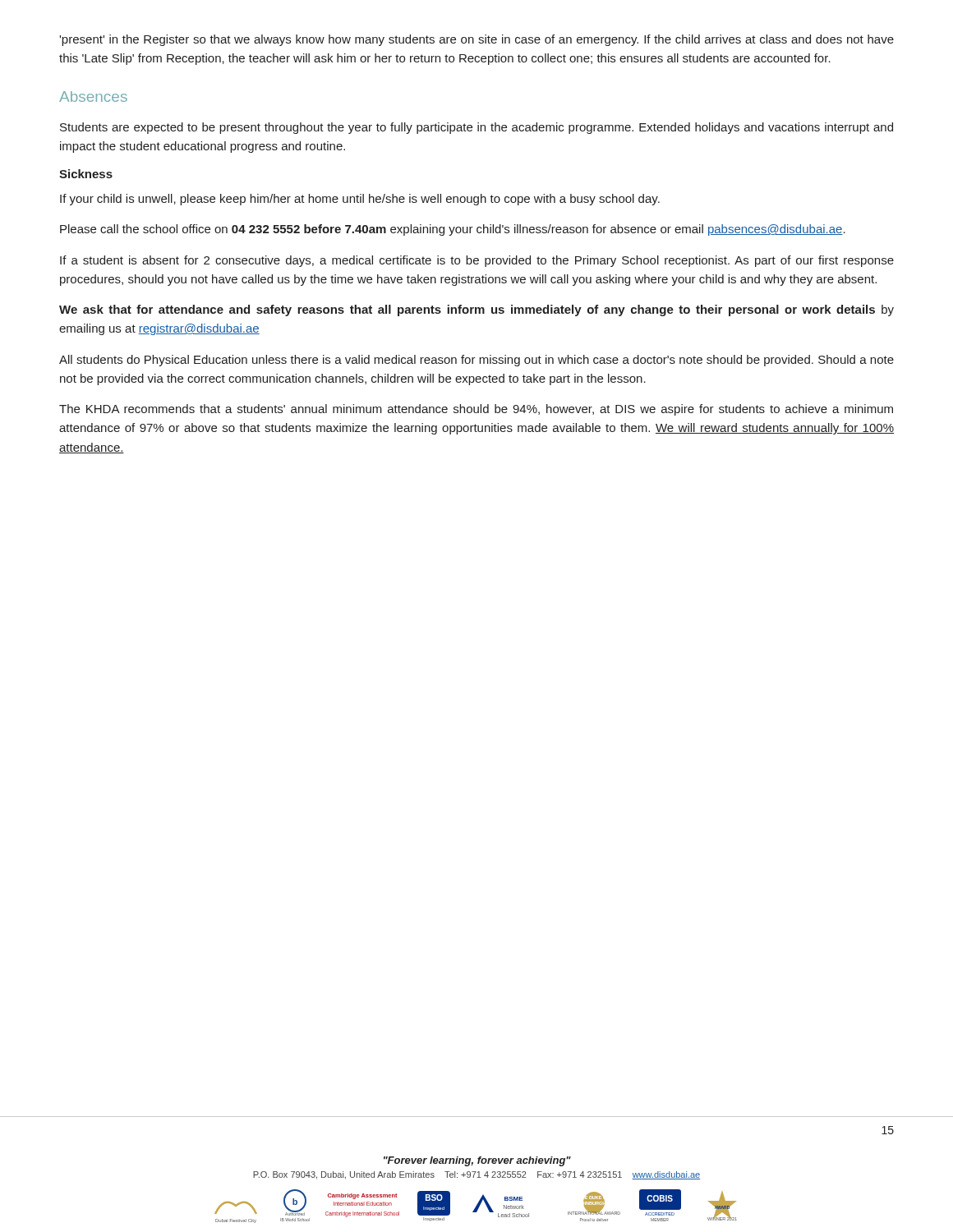Find the block on this page that starts "All students do Physical Education unless there is"

pyautogui.click(x=476, y=368)
